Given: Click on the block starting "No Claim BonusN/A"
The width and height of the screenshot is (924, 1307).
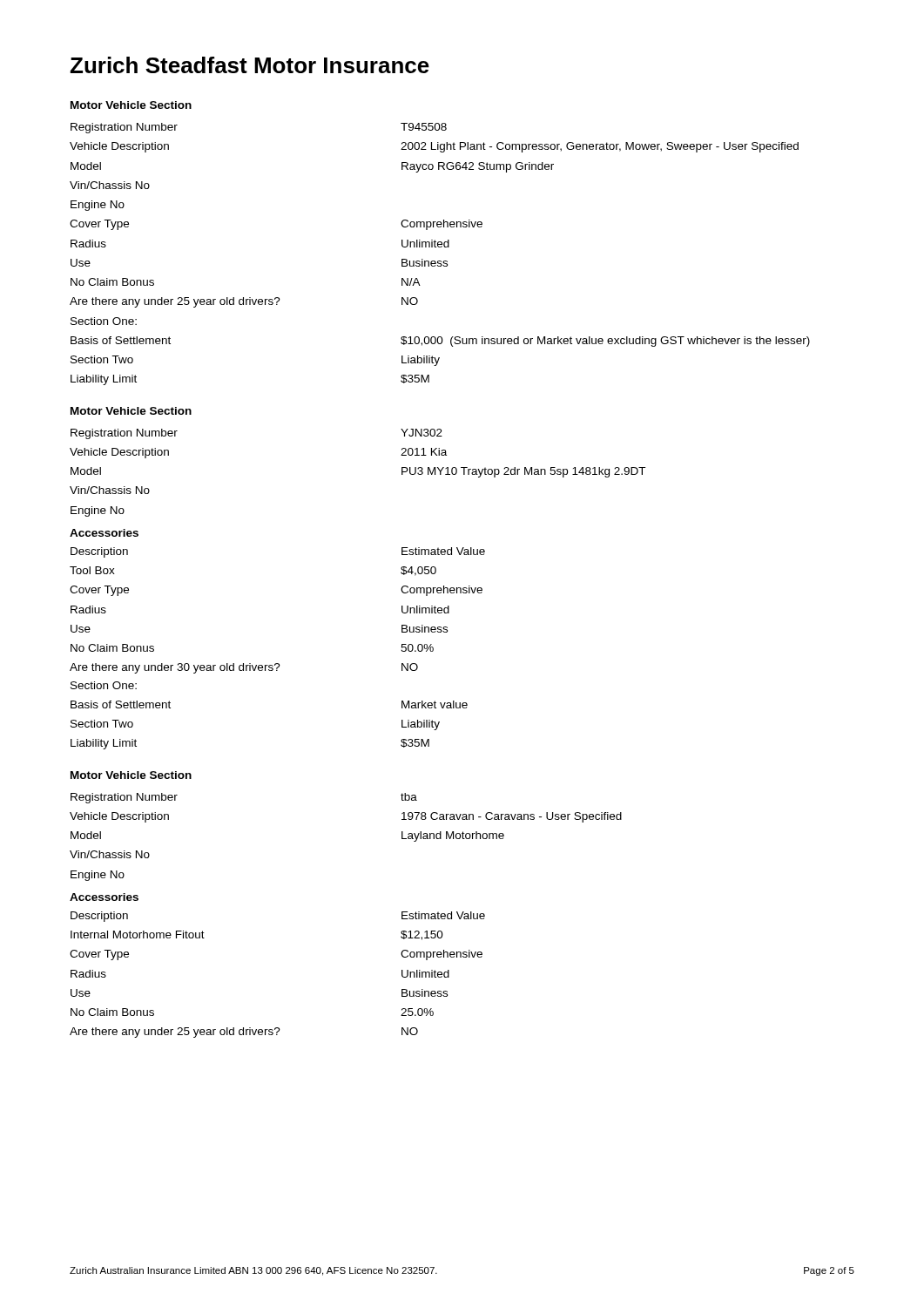Looking at the screenshot, I should point(113,282).
